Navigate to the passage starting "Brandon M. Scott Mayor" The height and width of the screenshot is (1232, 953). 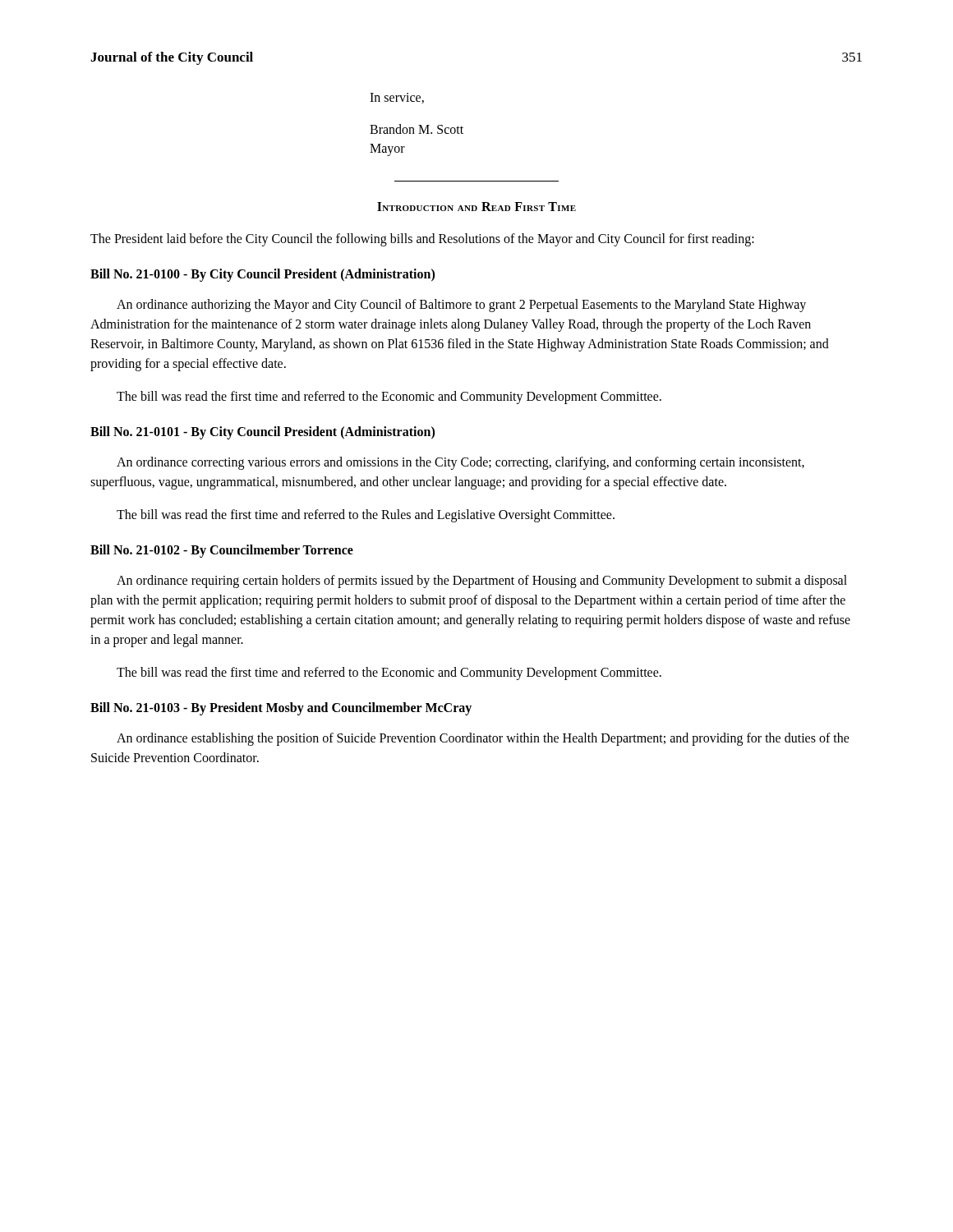[x=417, y=139]
